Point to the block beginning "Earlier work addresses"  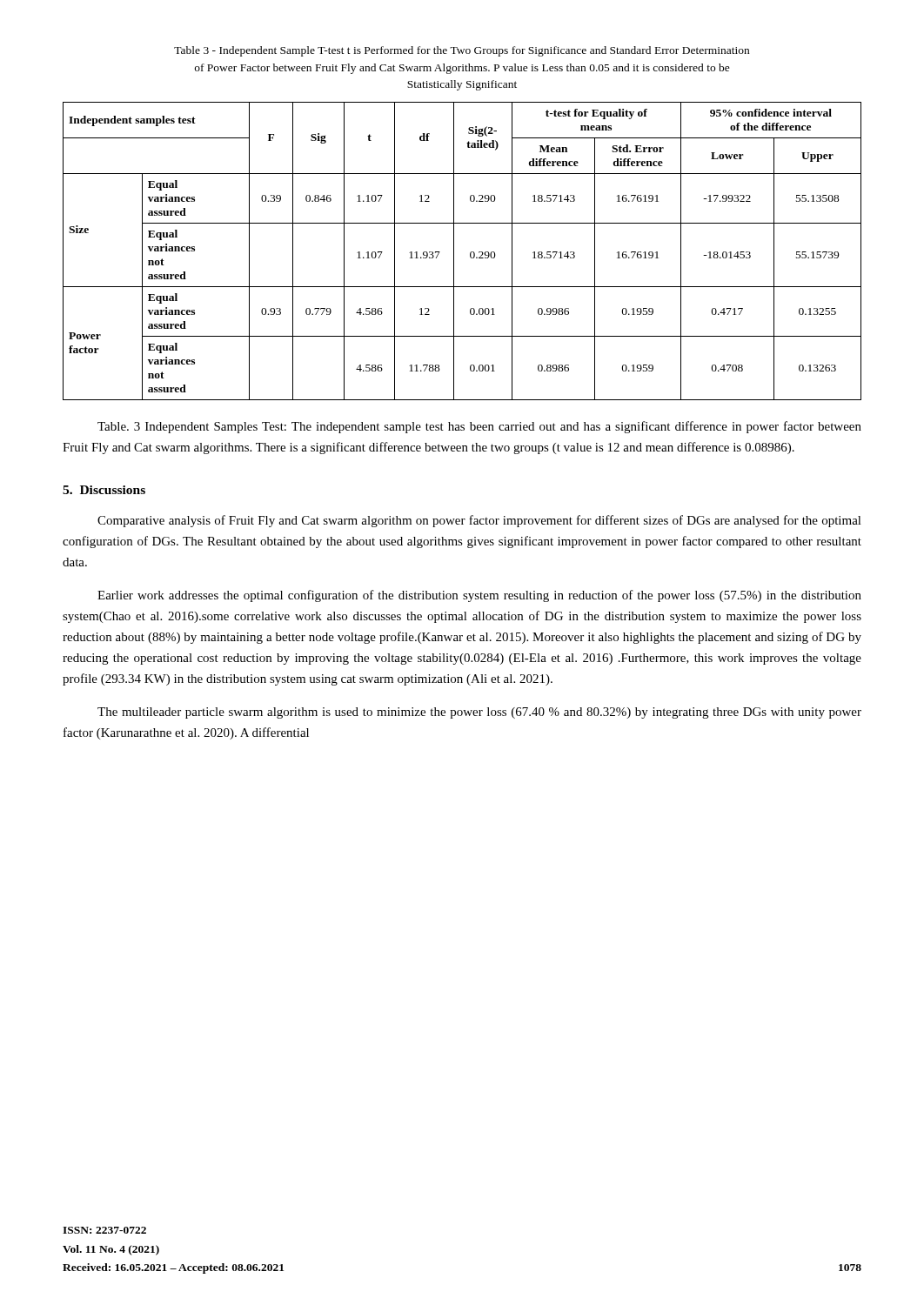462,637
